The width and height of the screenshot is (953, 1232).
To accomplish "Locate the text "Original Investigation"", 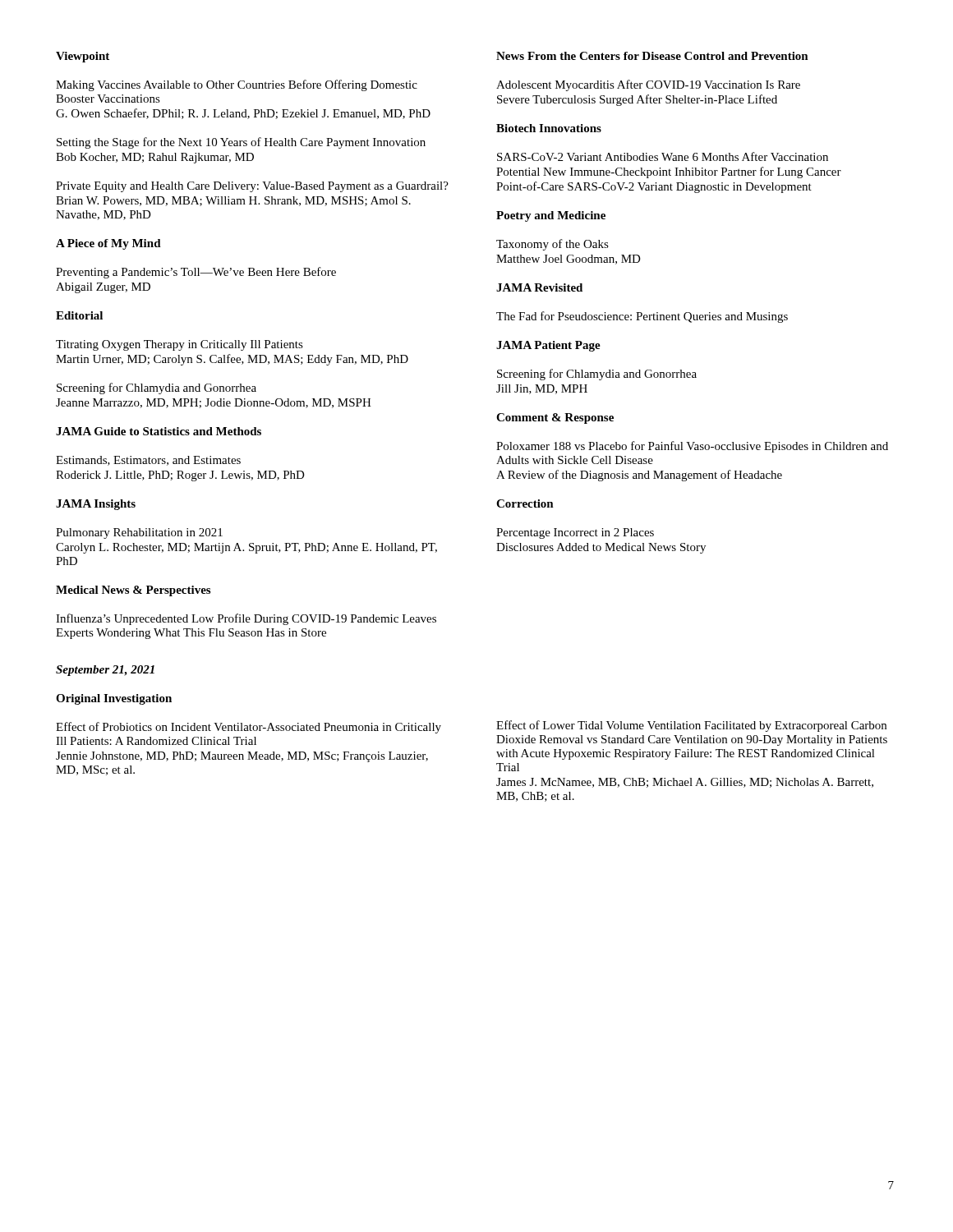I will click(114, 699).
